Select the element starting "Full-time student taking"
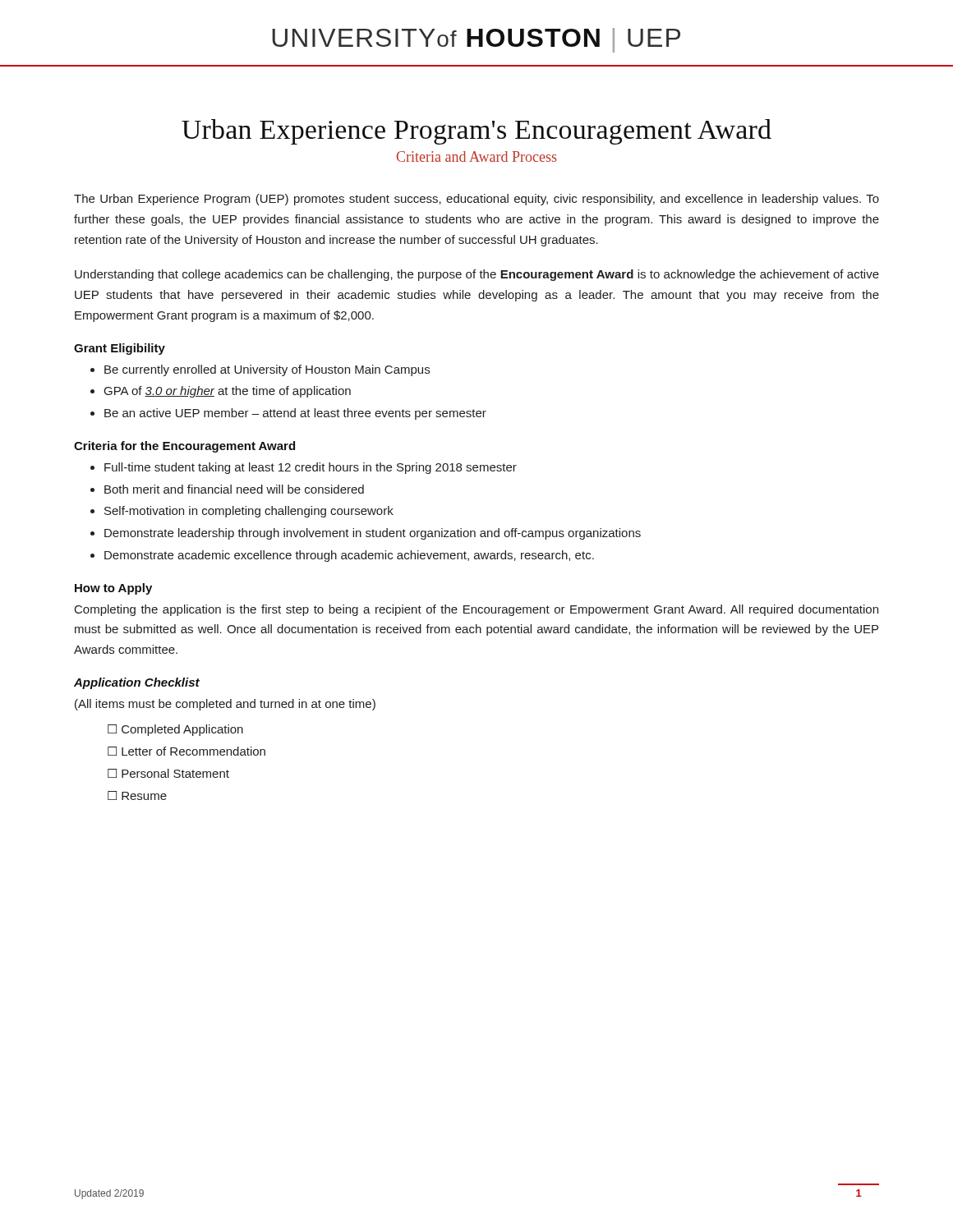Image resolution: width=953 pixels, height=1232 pixels. [310, 467]
